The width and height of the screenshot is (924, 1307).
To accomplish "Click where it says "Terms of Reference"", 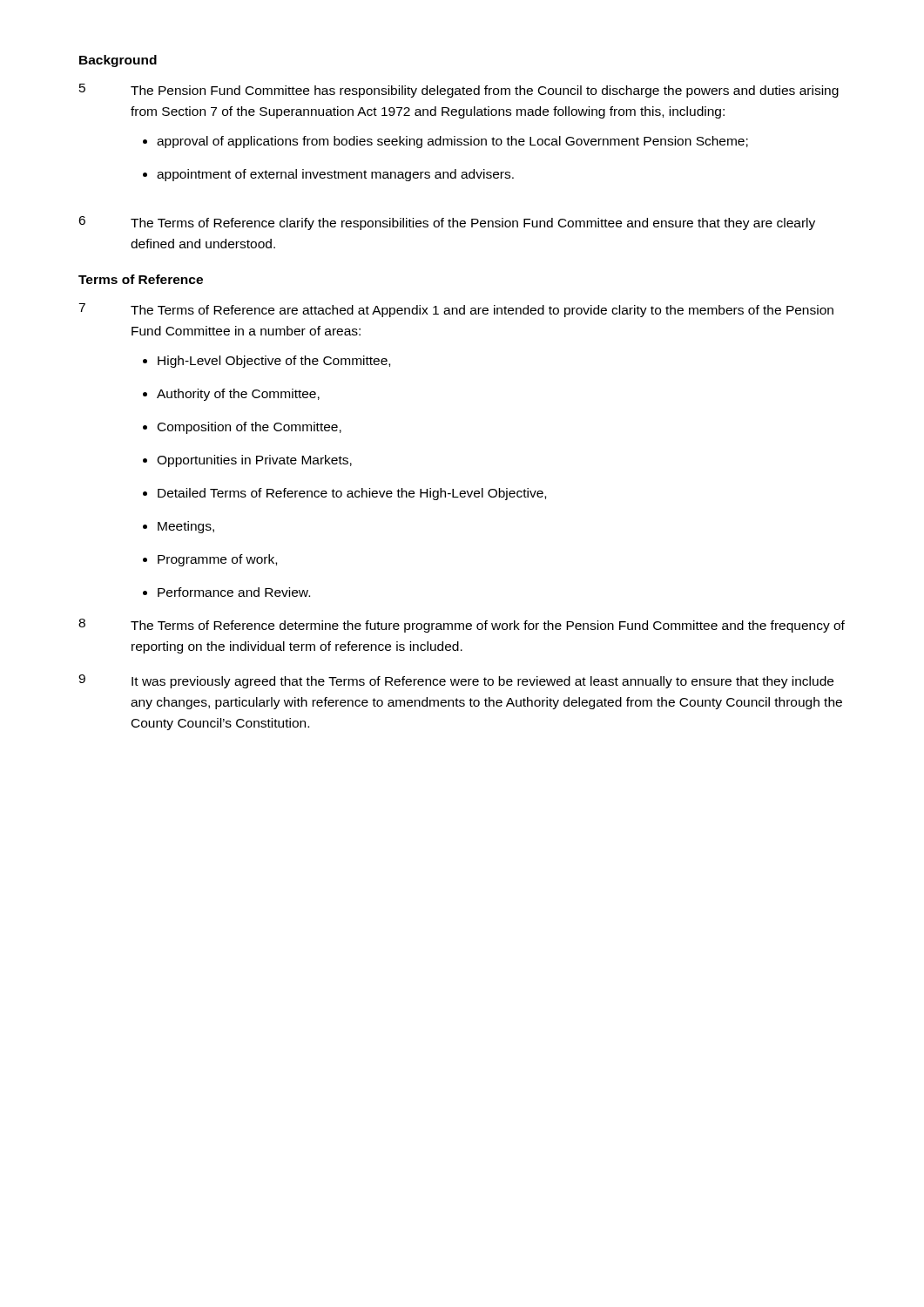I will point(141,279).
